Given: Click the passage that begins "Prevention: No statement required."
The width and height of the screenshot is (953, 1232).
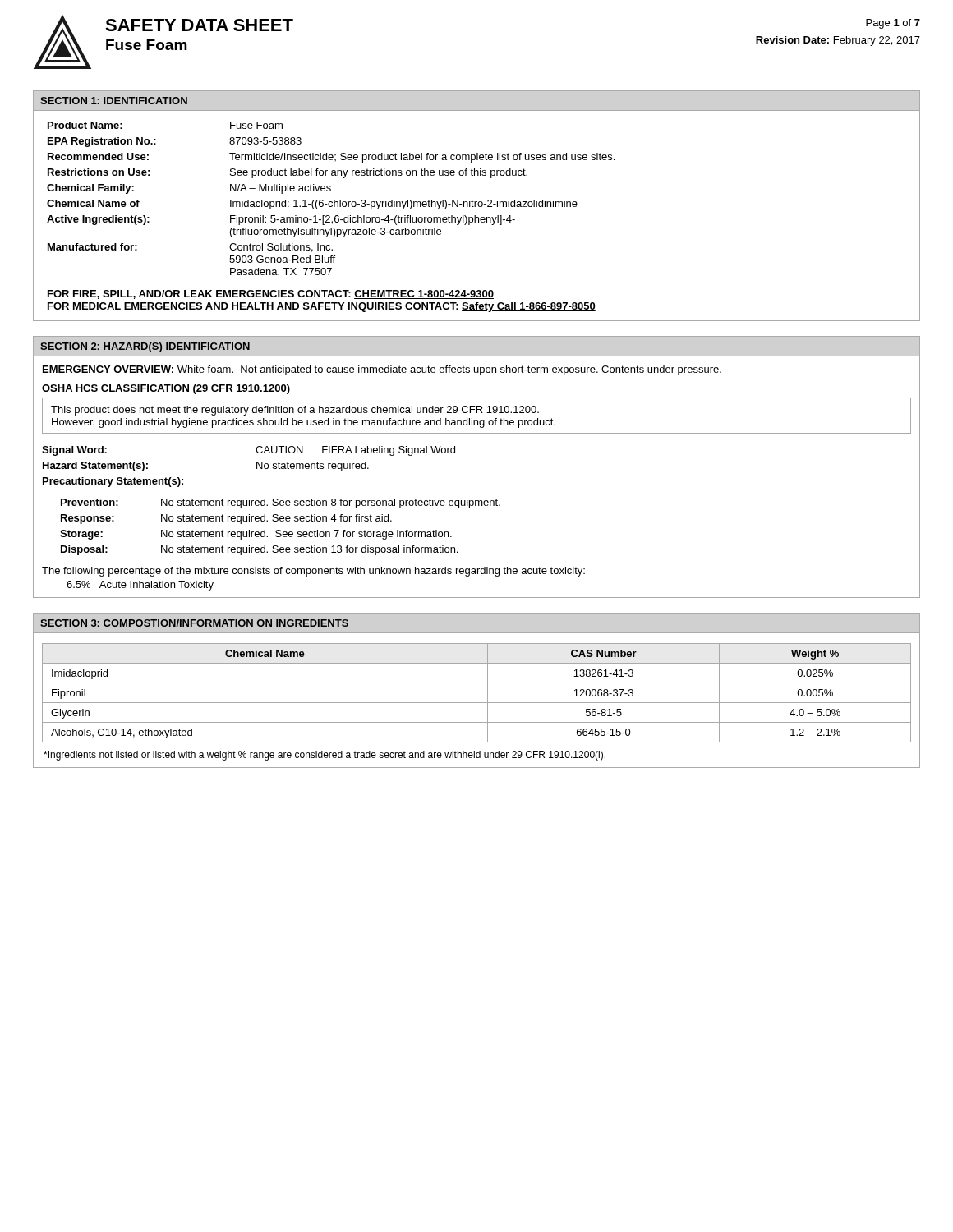Looking at the screenshot, I should tap(281, 503).
